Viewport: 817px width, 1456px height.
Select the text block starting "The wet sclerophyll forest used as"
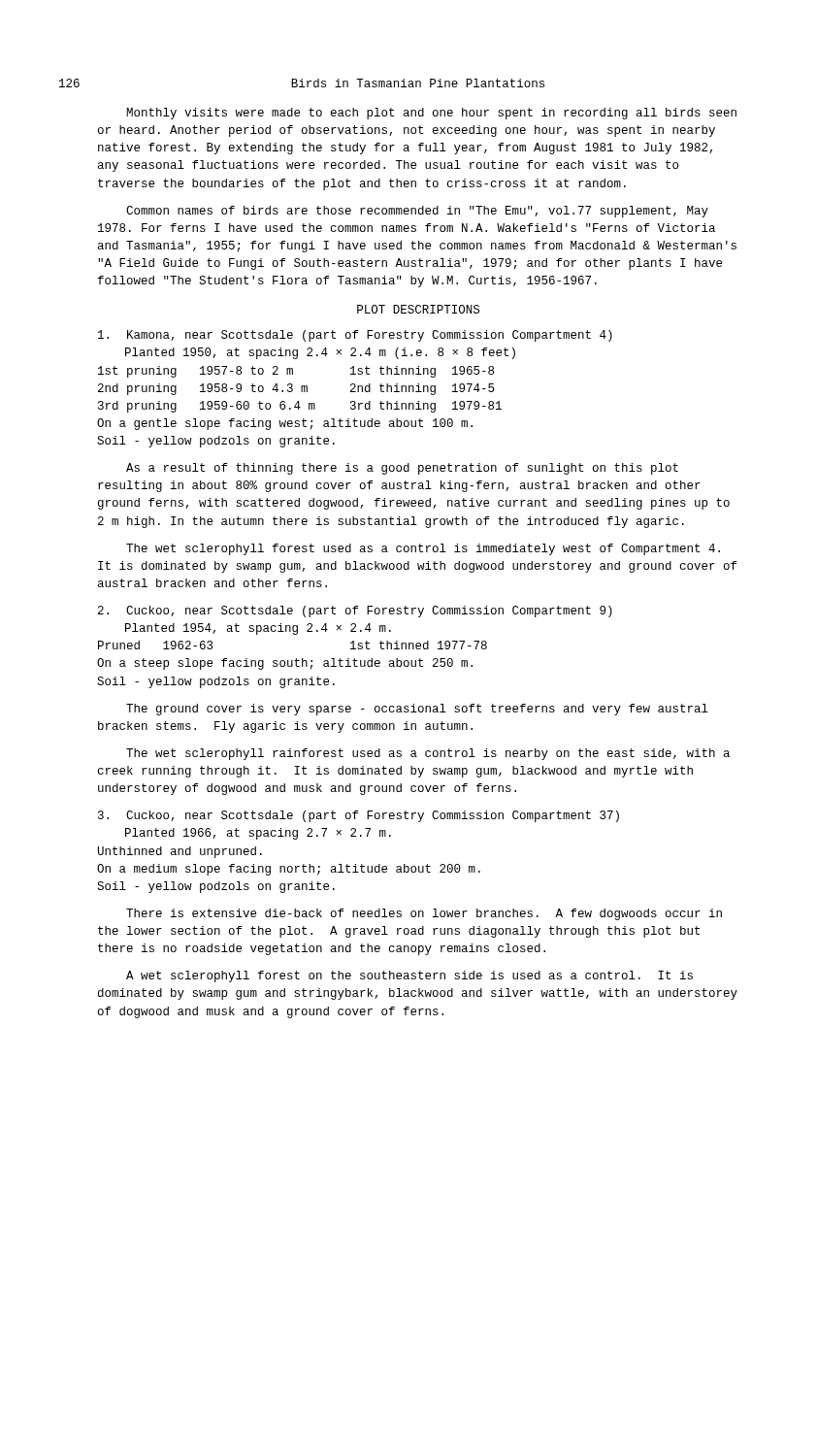[x=418, y=567]
